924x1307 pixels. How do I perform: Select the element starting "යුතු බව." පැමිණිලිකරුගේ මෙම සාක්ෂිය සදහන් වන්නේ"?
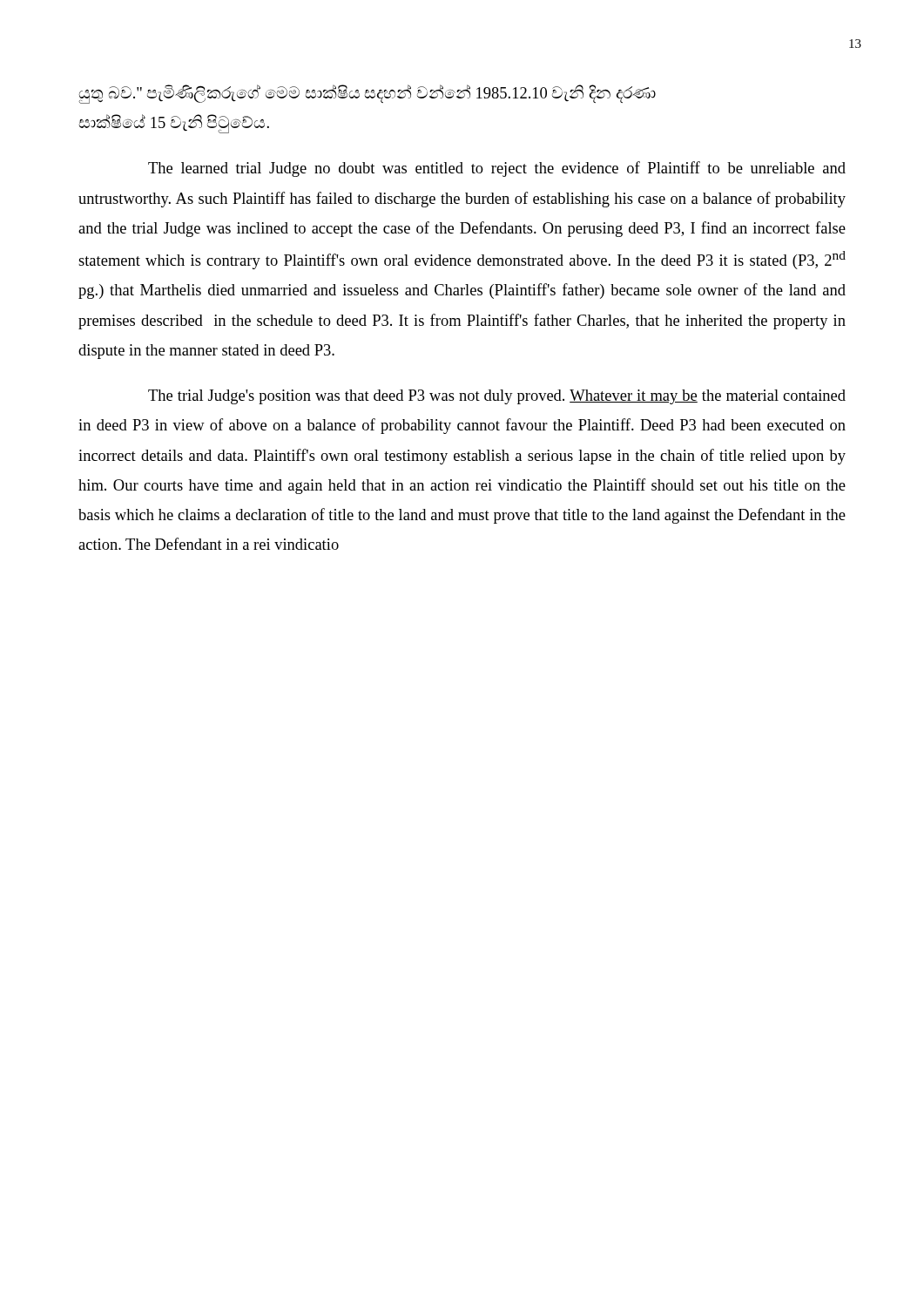367,108
